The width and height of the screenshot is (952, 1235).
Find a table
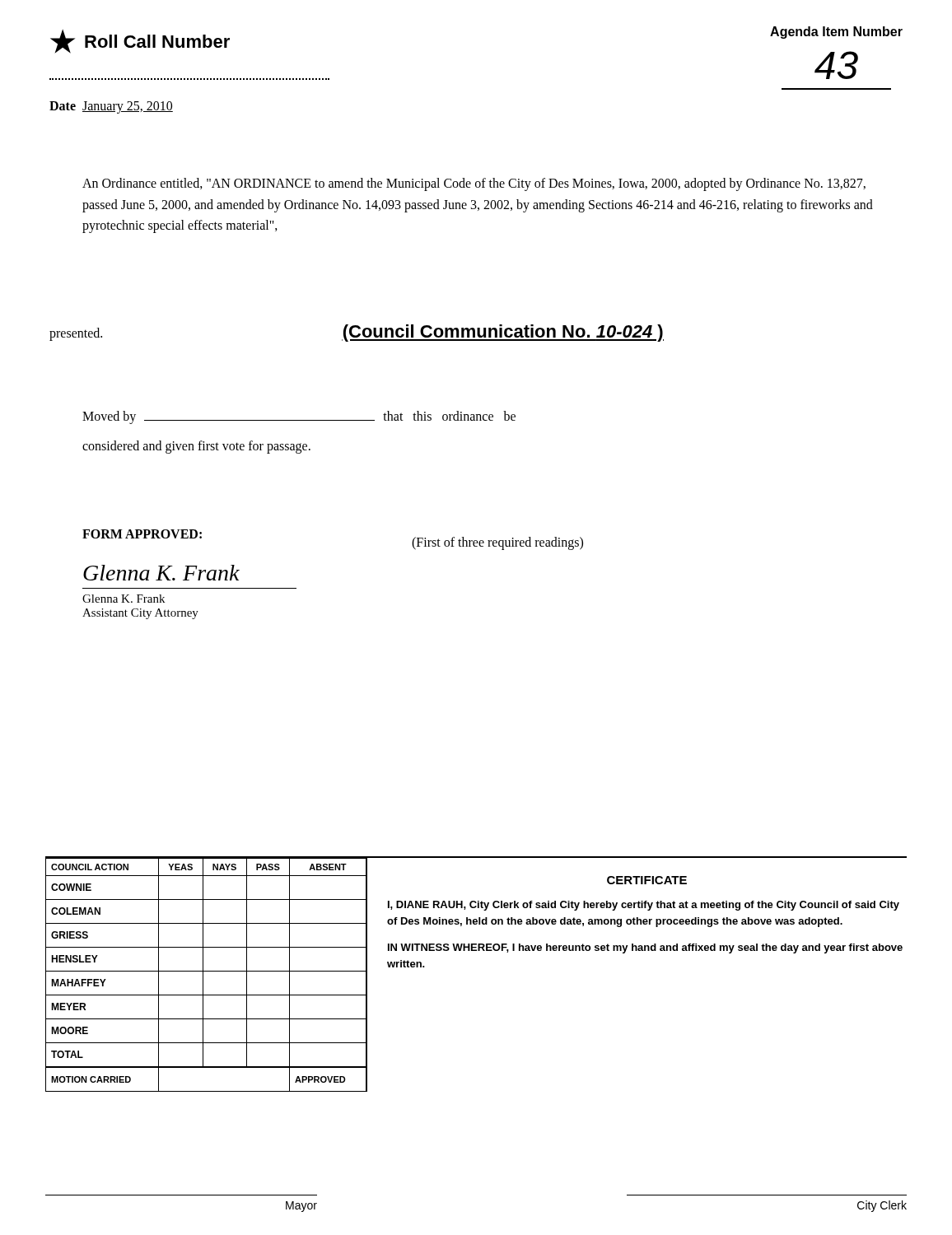[206, 975]
